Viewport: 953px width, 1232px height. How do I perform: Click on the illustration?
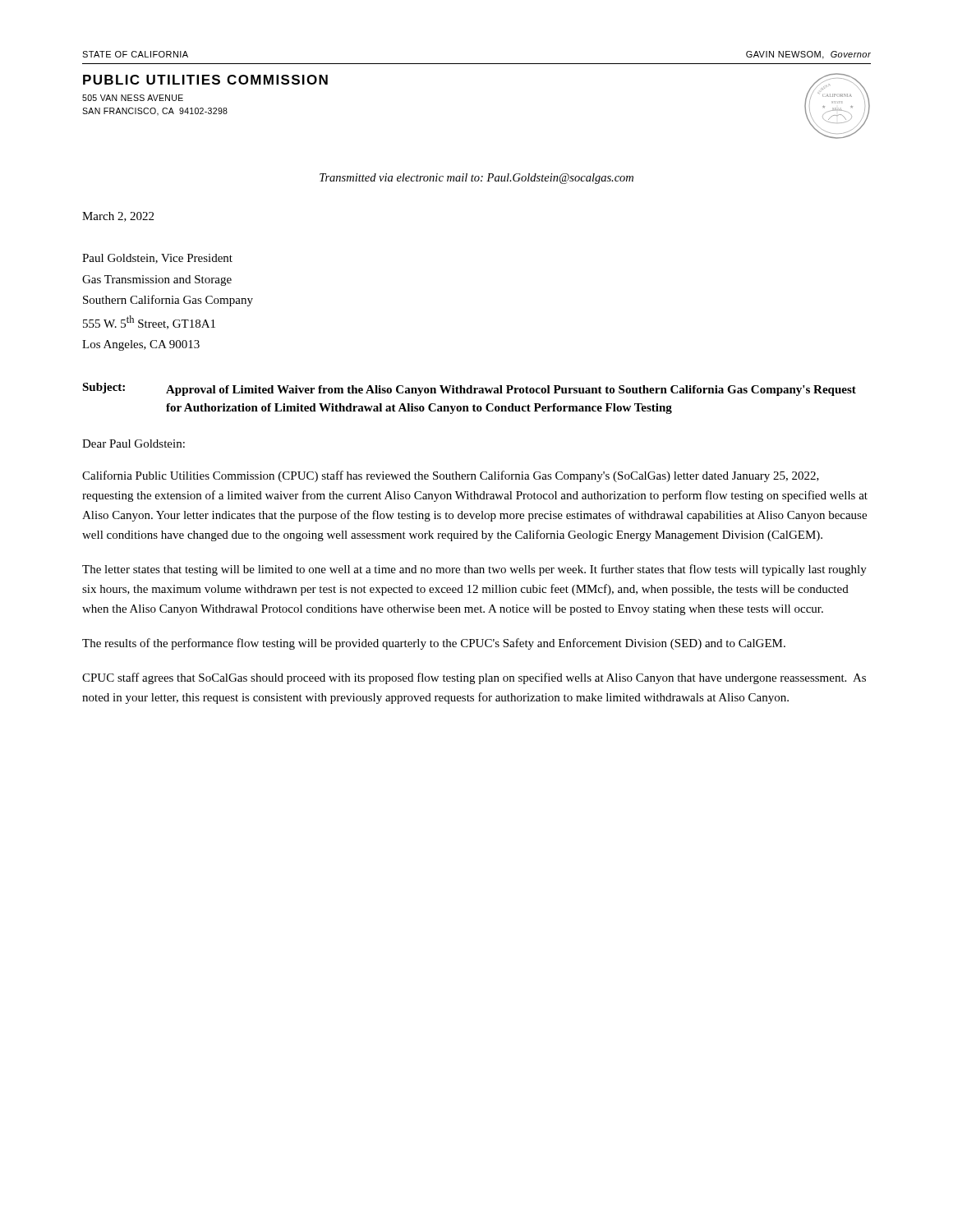[x=837, y=106]
